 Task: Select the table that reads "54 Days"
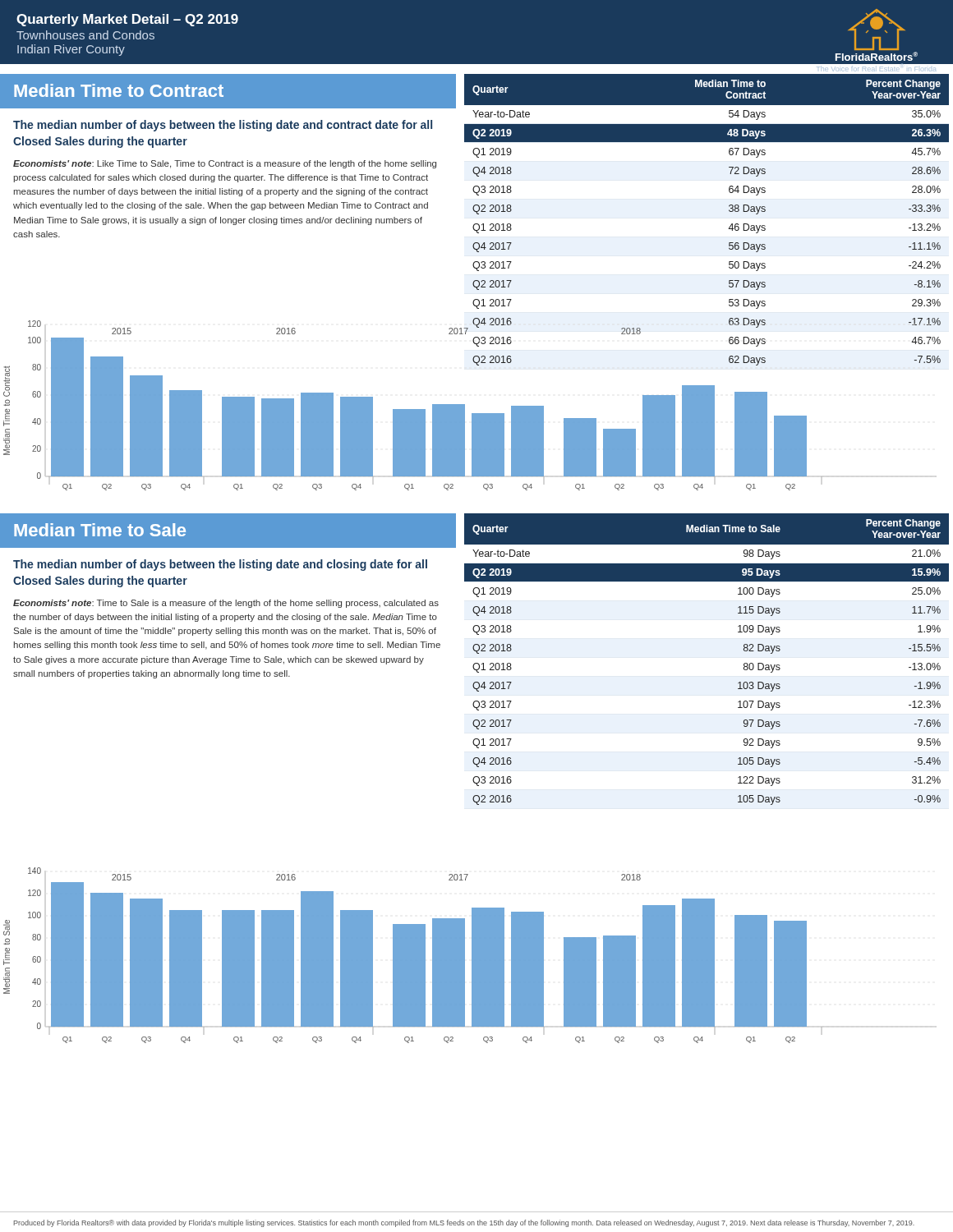click(x=707, y=222)
